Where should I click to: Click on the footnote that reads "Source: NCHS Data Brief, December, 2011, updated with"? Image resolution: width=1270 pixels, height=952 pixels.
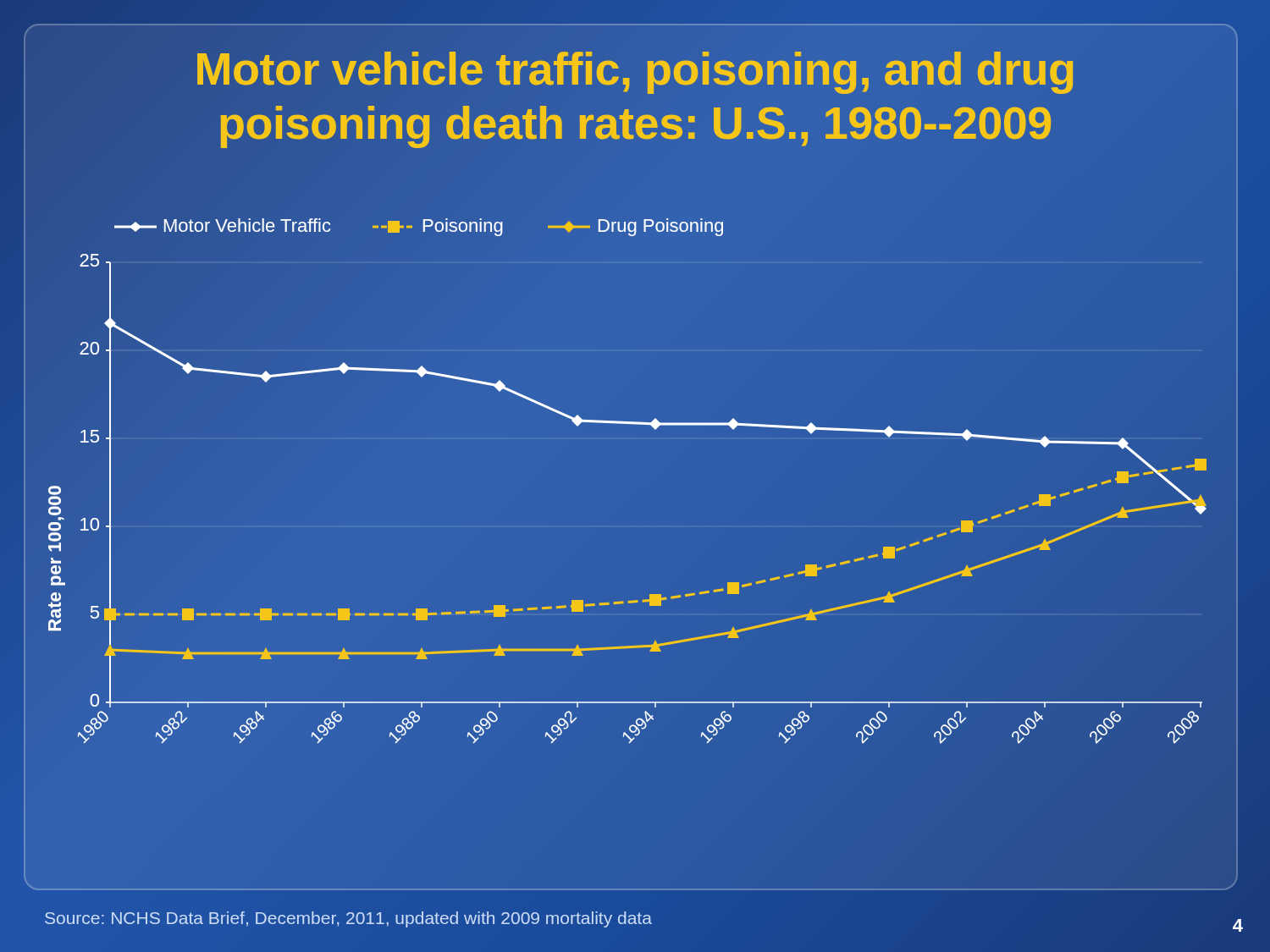(x=348, y=918)
